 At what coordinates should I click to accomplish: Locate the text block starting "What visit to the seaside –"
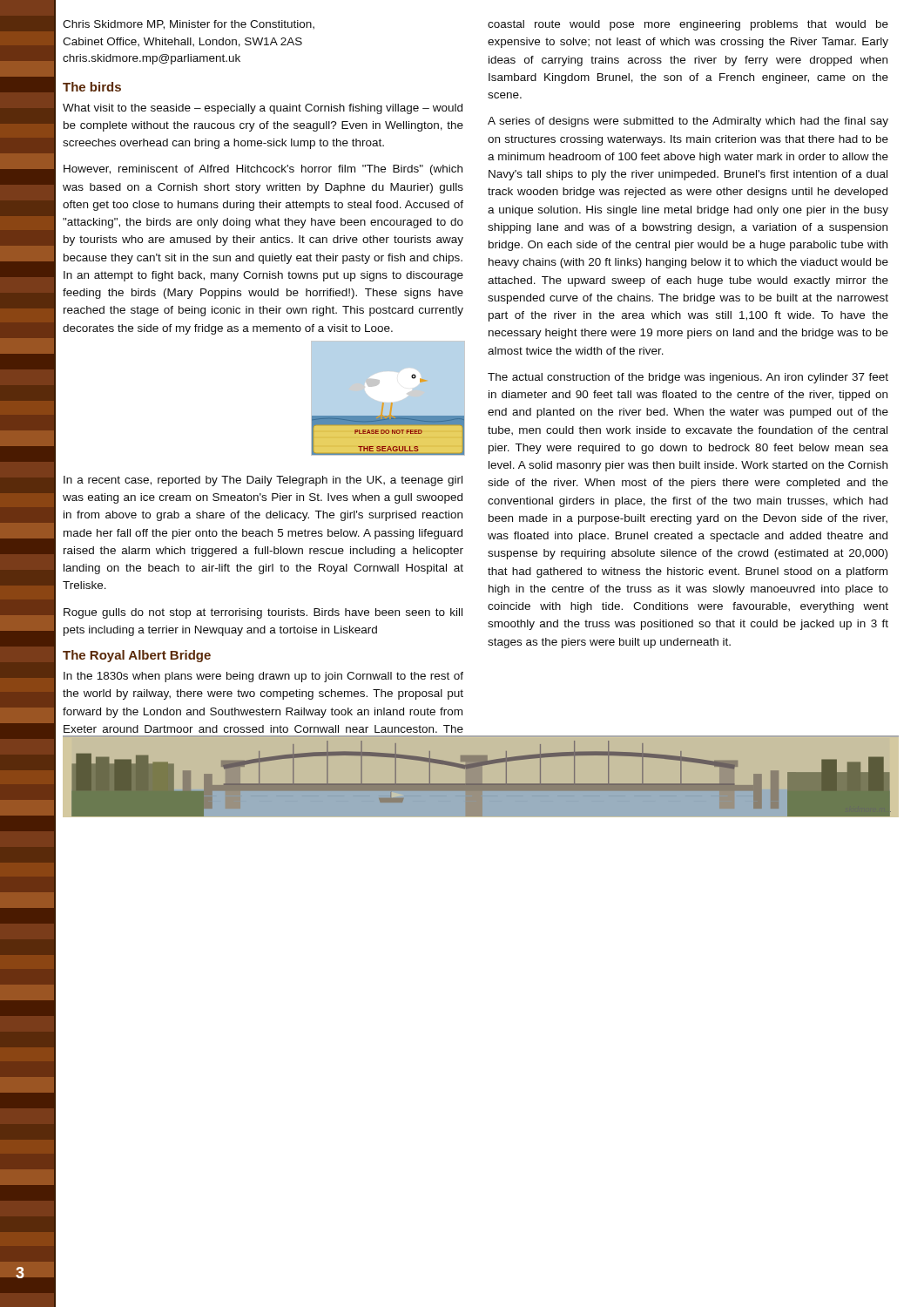click(x=263, y=125)
